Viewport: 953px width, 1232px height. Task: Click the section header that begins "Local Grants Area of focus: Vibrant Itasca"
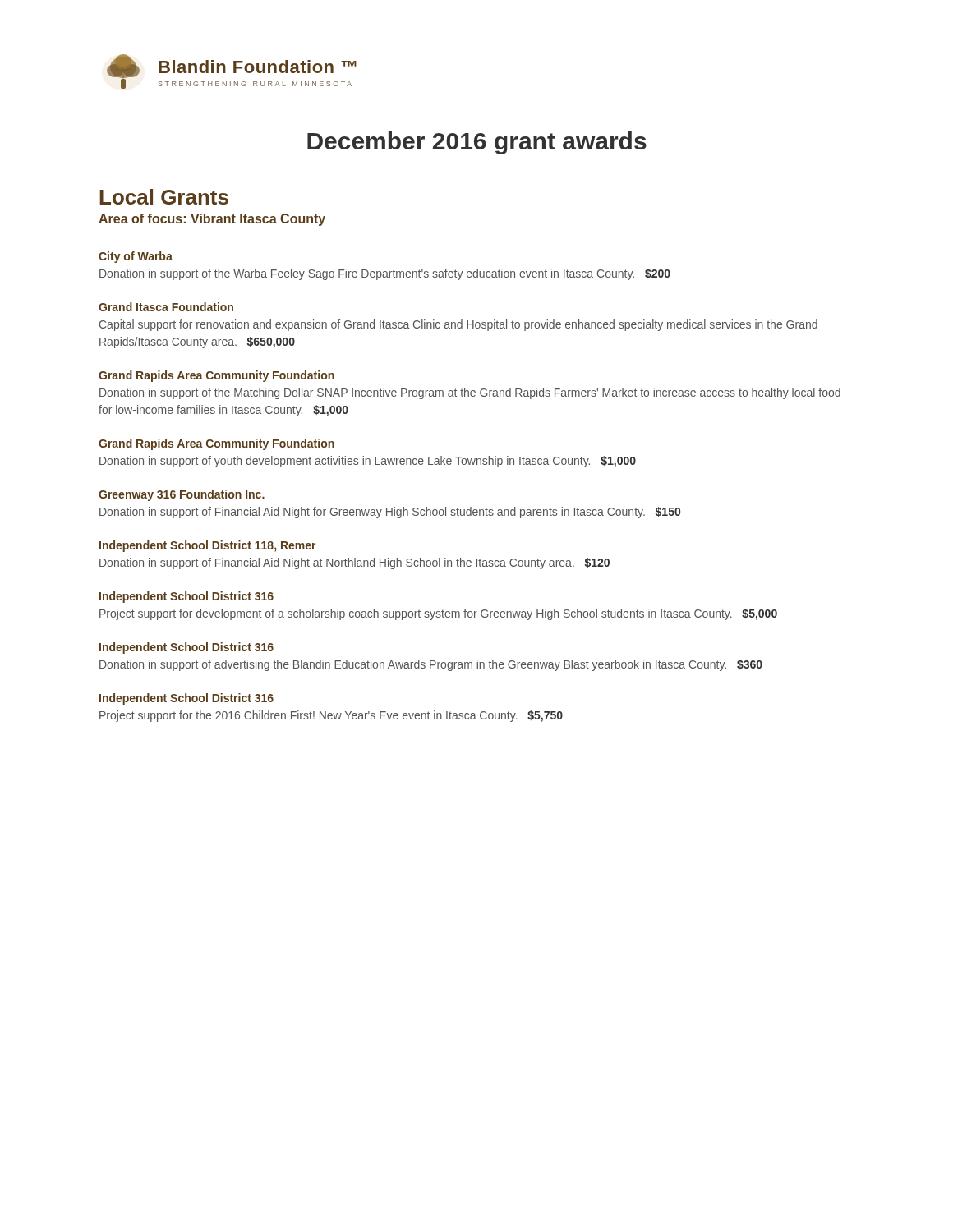[164, 197]
